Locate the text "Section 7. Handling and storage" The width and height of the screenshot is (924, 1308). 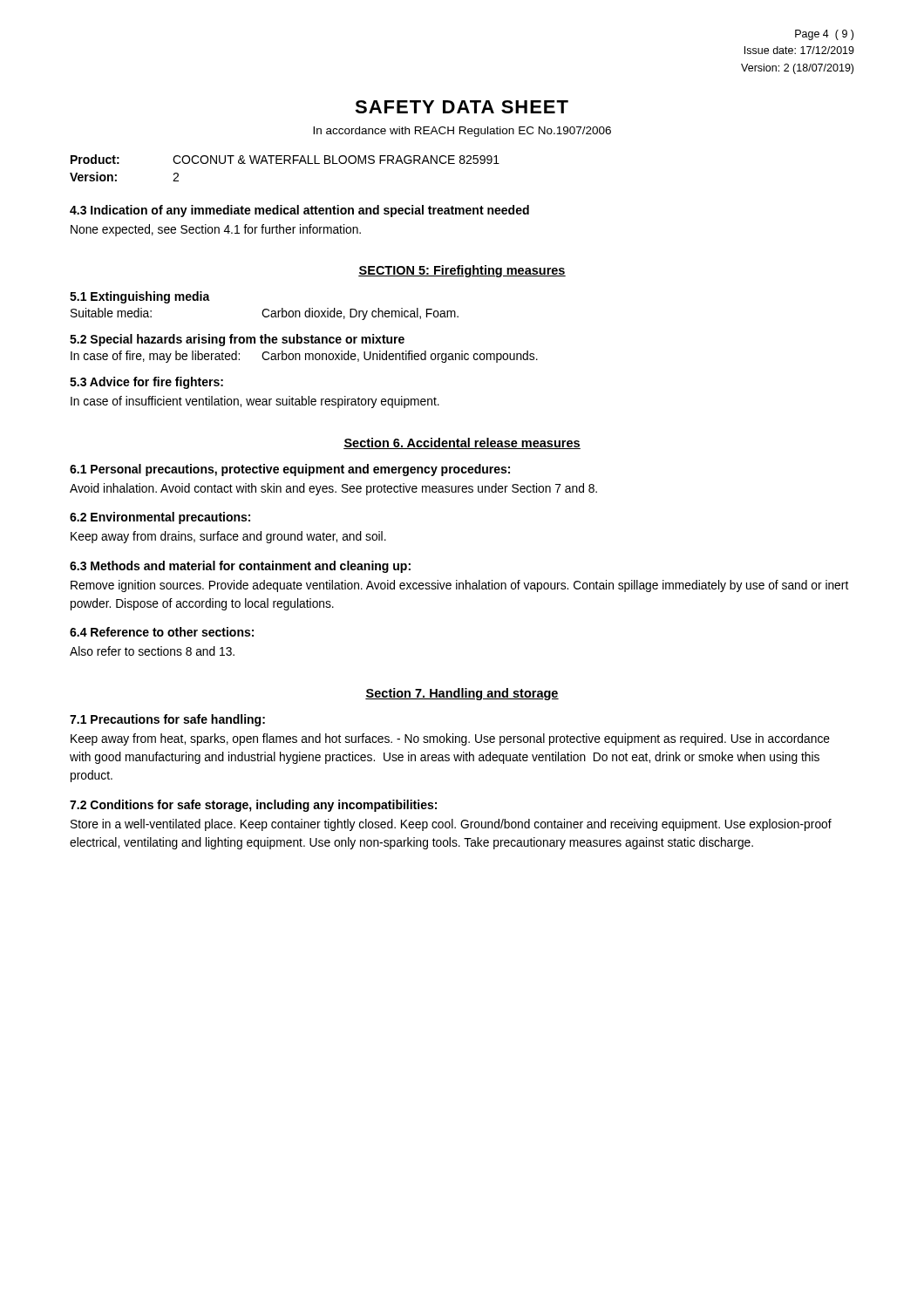tap(462, 693)
